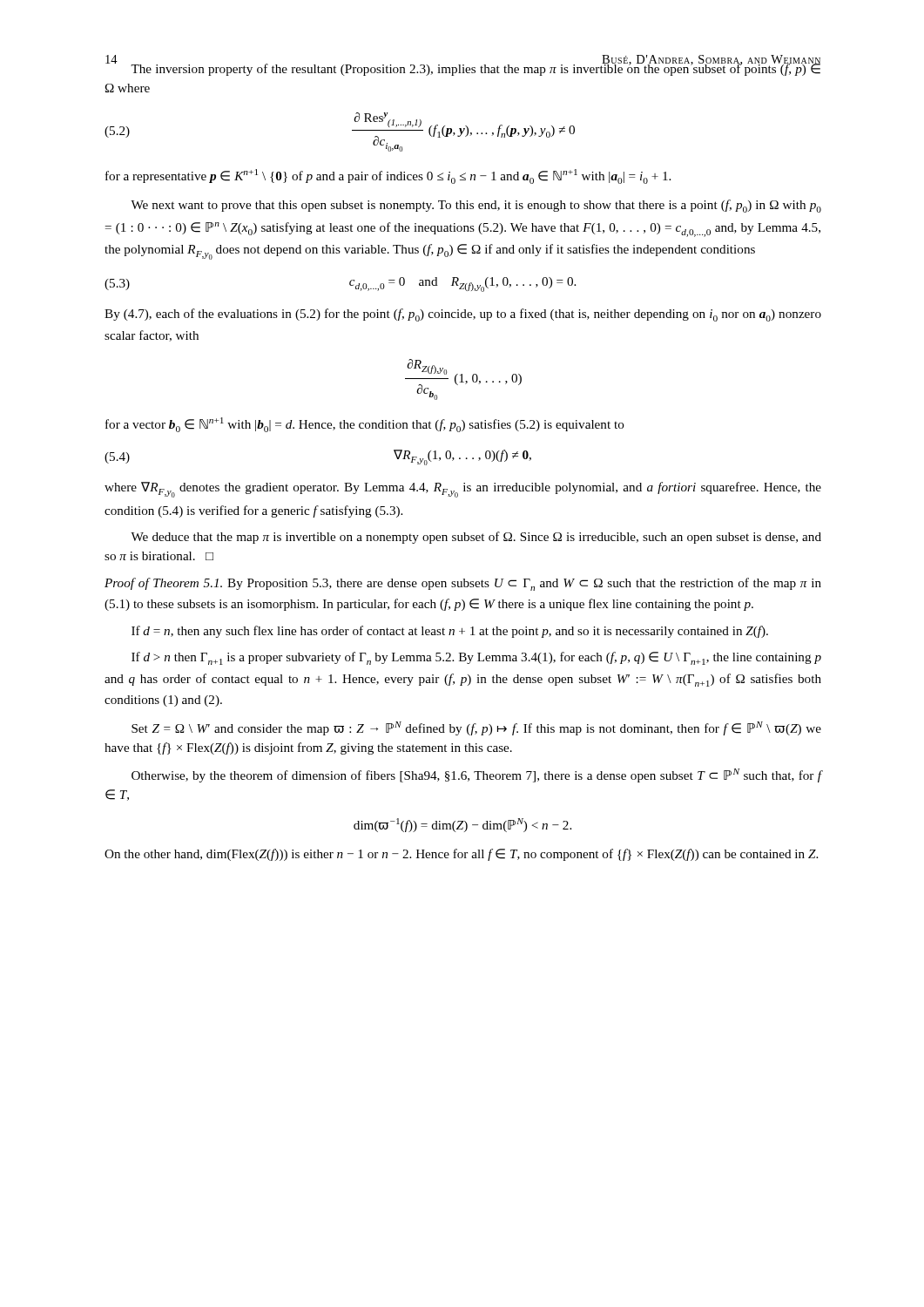Find the formula that says "dim(ϖ−1(f)) = dim(Z)"

463,824
